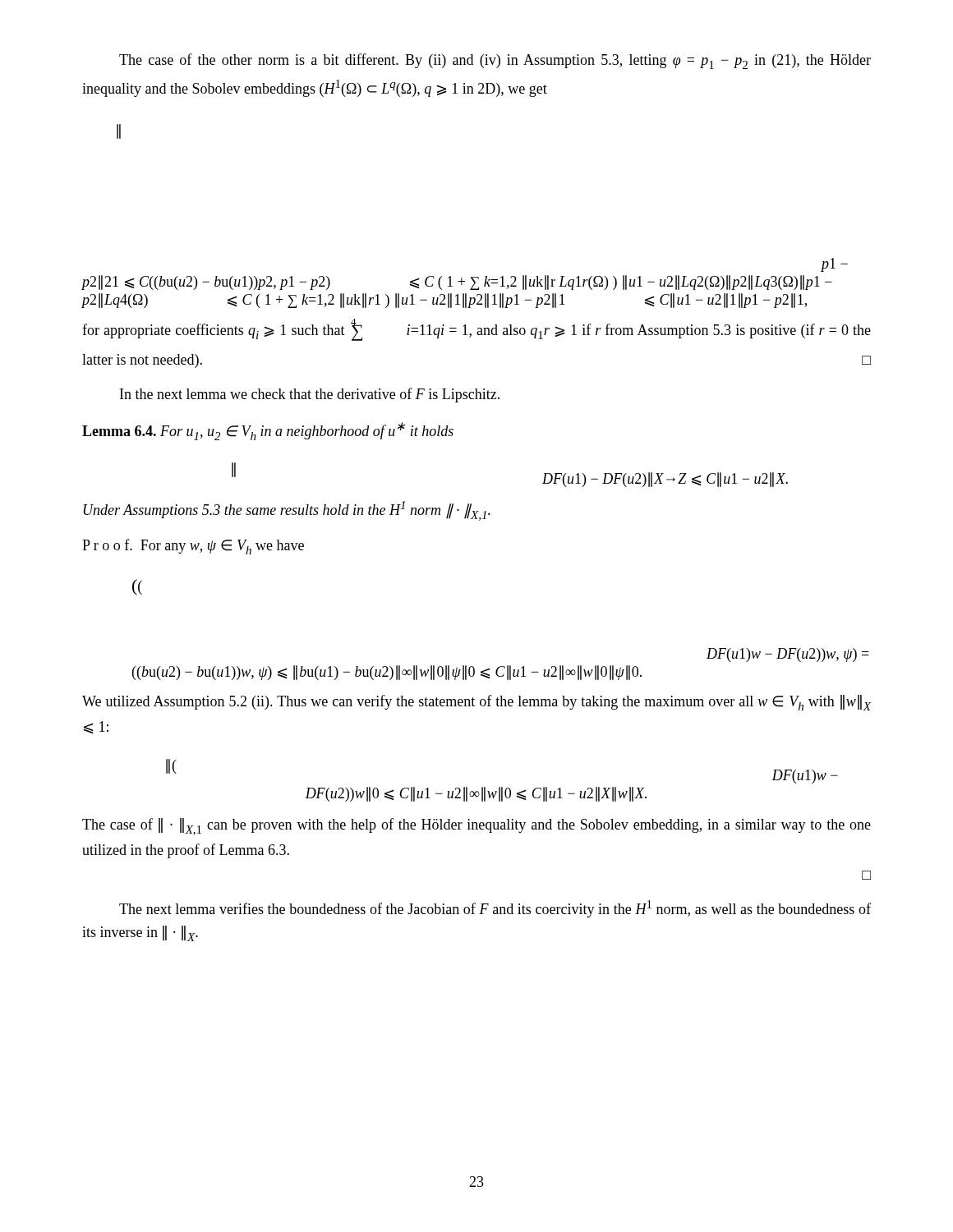Where is the formula that starts "((DF(u1)w − DF(u2))w, ψ) = ((bu(u2)"?
Image resolution: width=953 pixels, height=1232 pixels.
[x=137, y=587]
